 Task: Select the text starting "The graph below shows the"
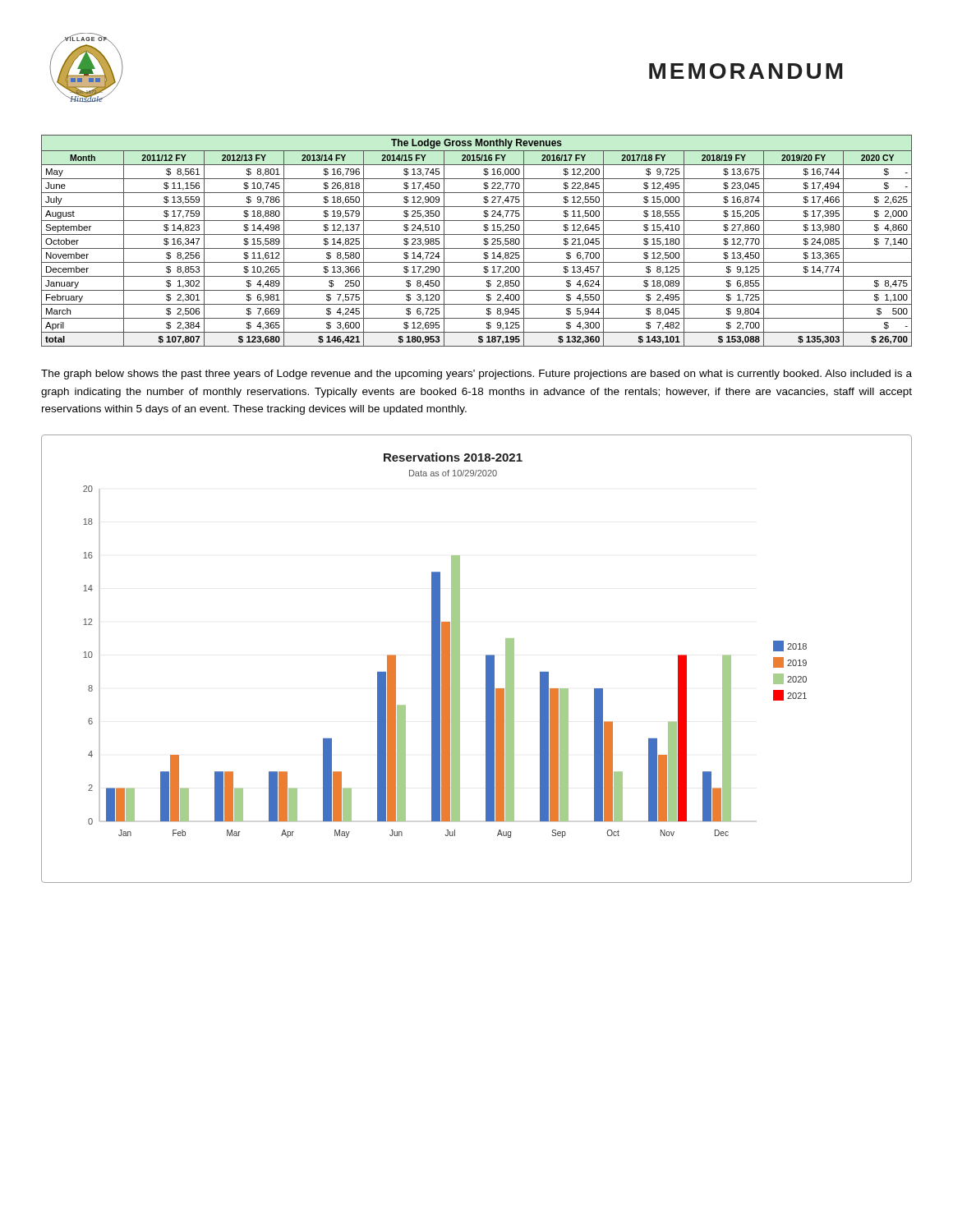pyautogui.click(x=476, y=391)
